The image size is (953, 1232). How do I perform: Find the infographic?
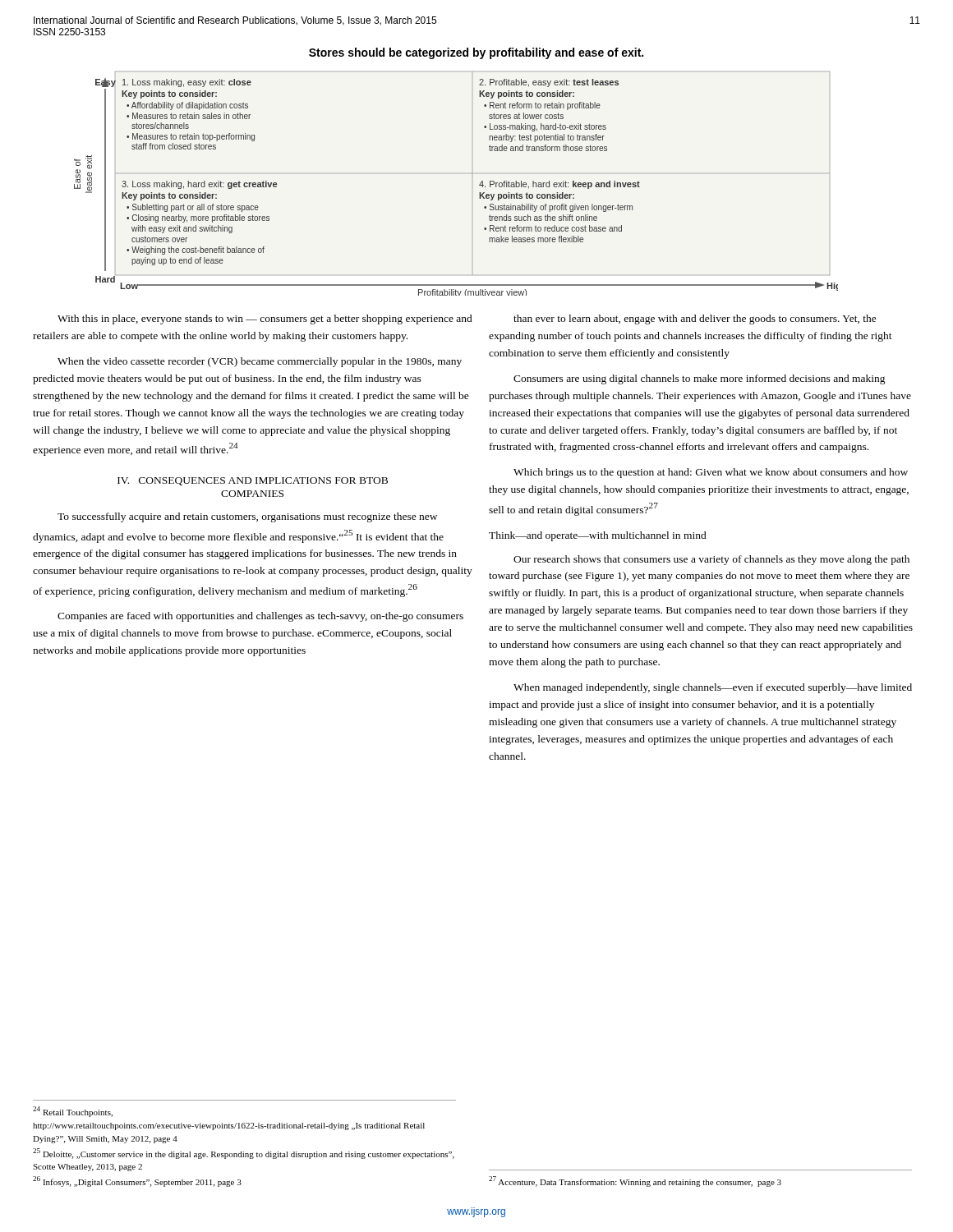tap(444, 182)
